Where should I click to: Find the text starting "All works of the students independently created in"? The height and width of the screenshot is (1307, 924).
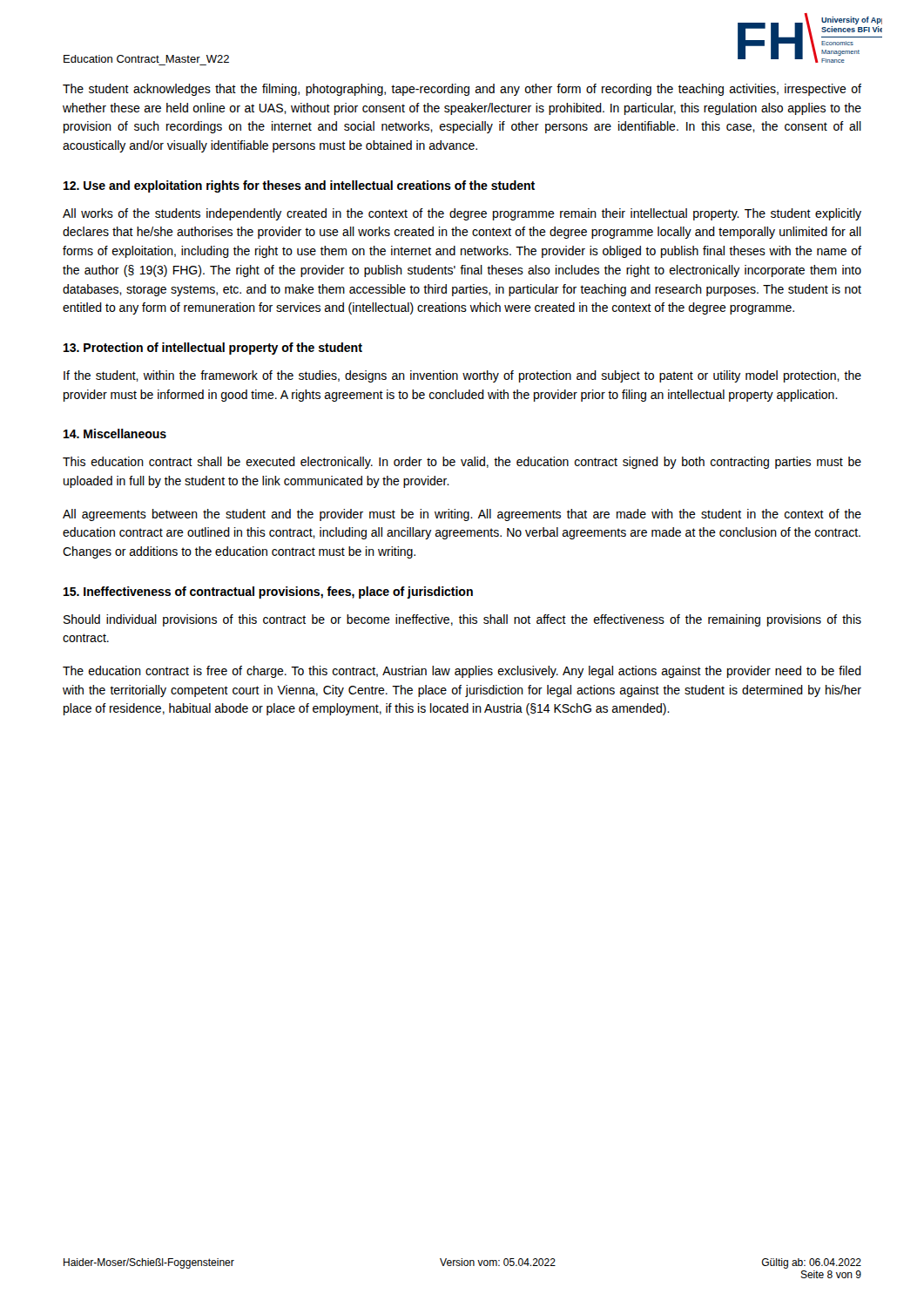coord(462,260)
